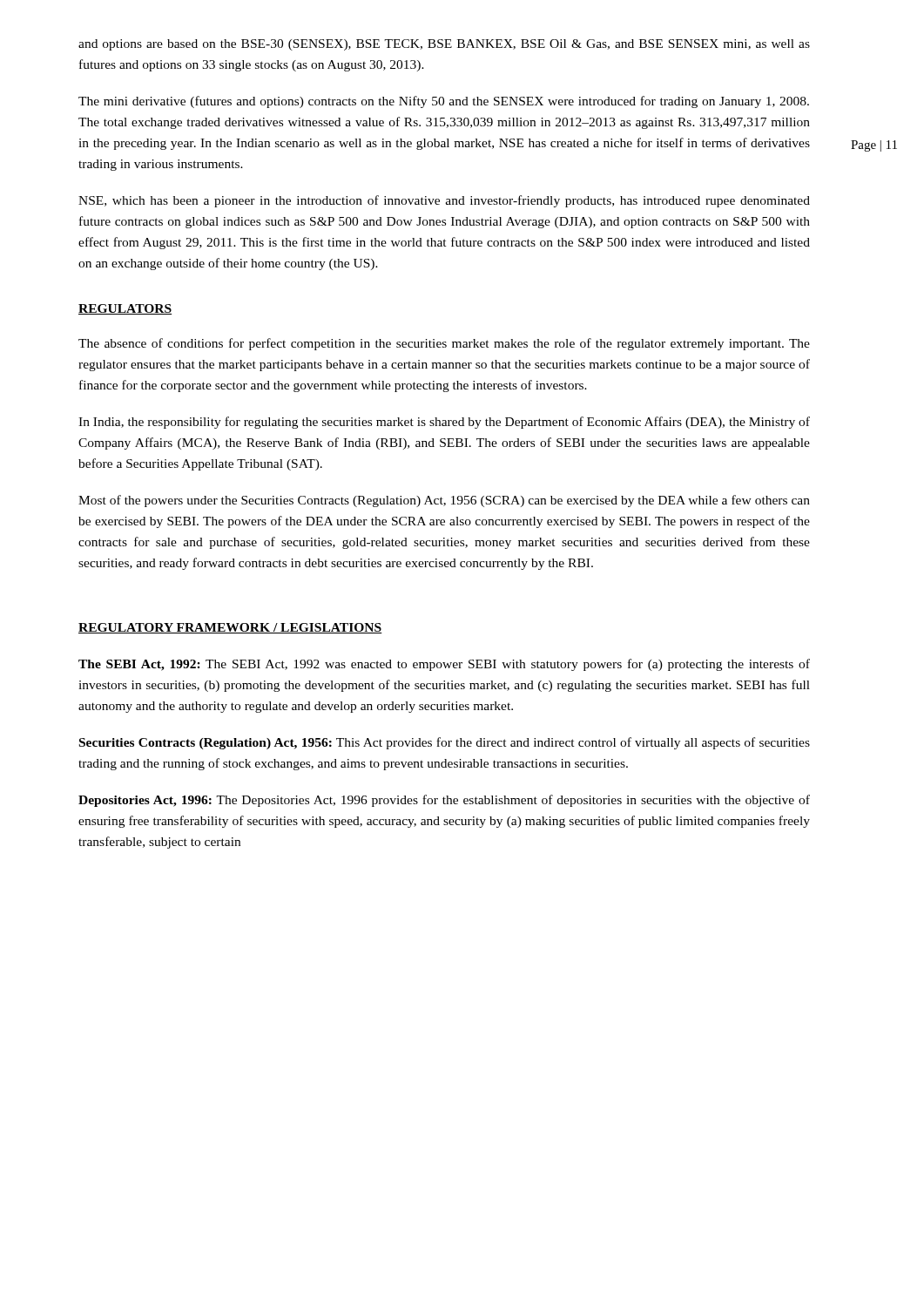Find the text block that reads "Most of the powers under the Securities"
This screenshot has height=1307, width=924.
444,531
